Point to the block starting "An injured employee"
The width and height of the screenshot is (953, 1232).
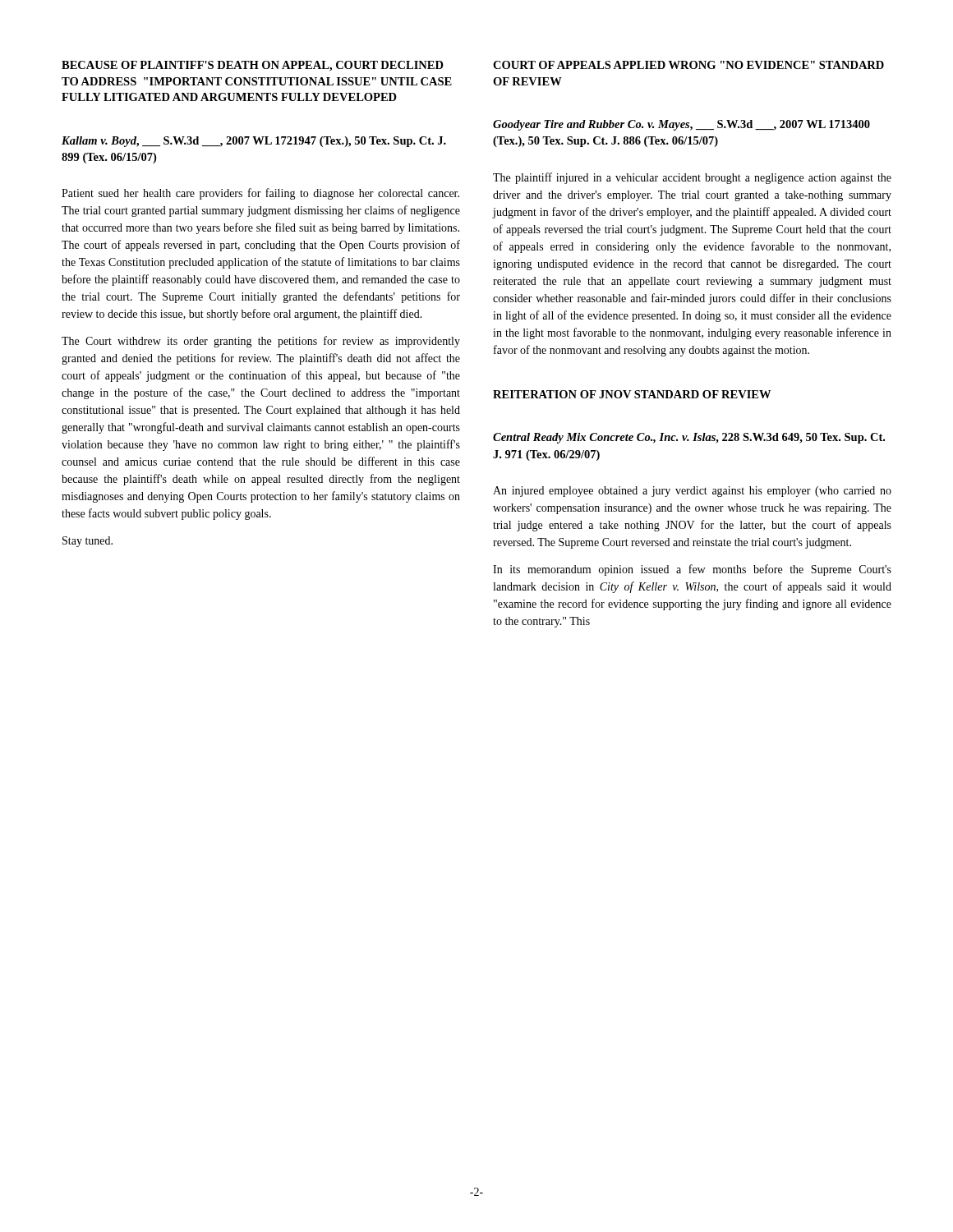point(692,516)
